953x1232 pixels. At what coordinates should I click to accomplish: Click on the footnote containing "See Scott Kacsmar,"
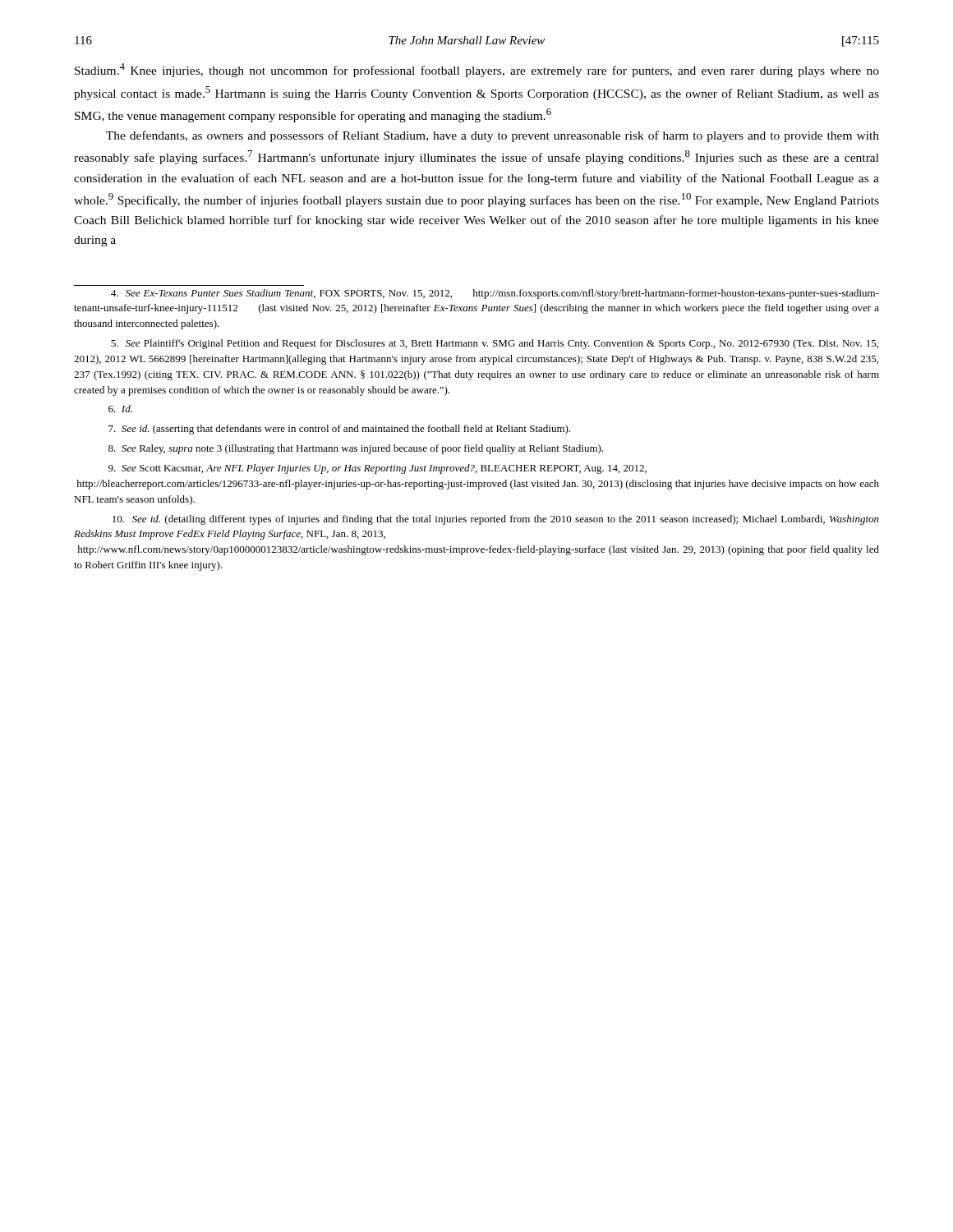476,484
